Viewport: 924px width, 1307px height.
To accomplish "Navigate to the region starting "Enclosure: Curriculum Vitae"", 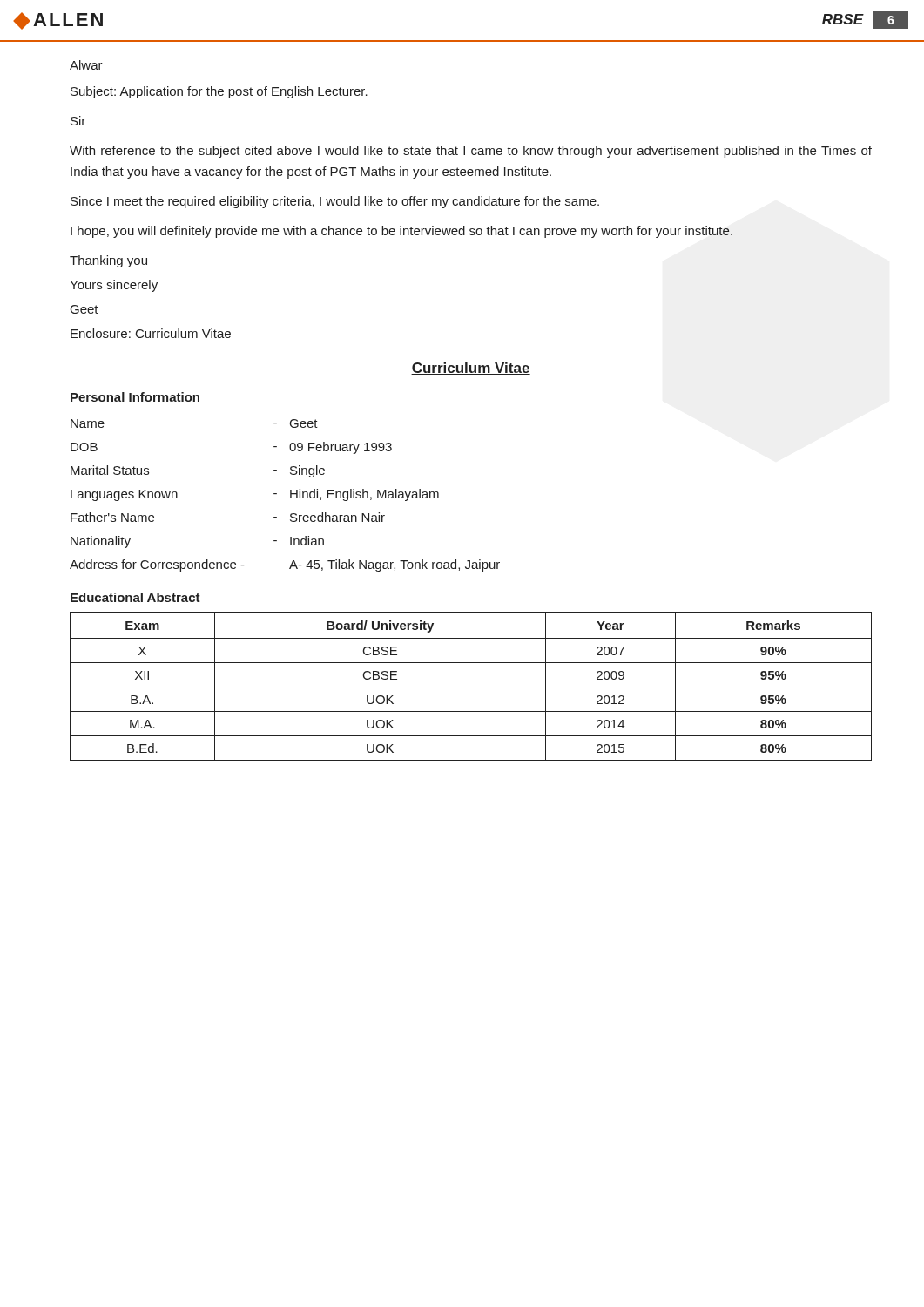I will pos(151,333).
